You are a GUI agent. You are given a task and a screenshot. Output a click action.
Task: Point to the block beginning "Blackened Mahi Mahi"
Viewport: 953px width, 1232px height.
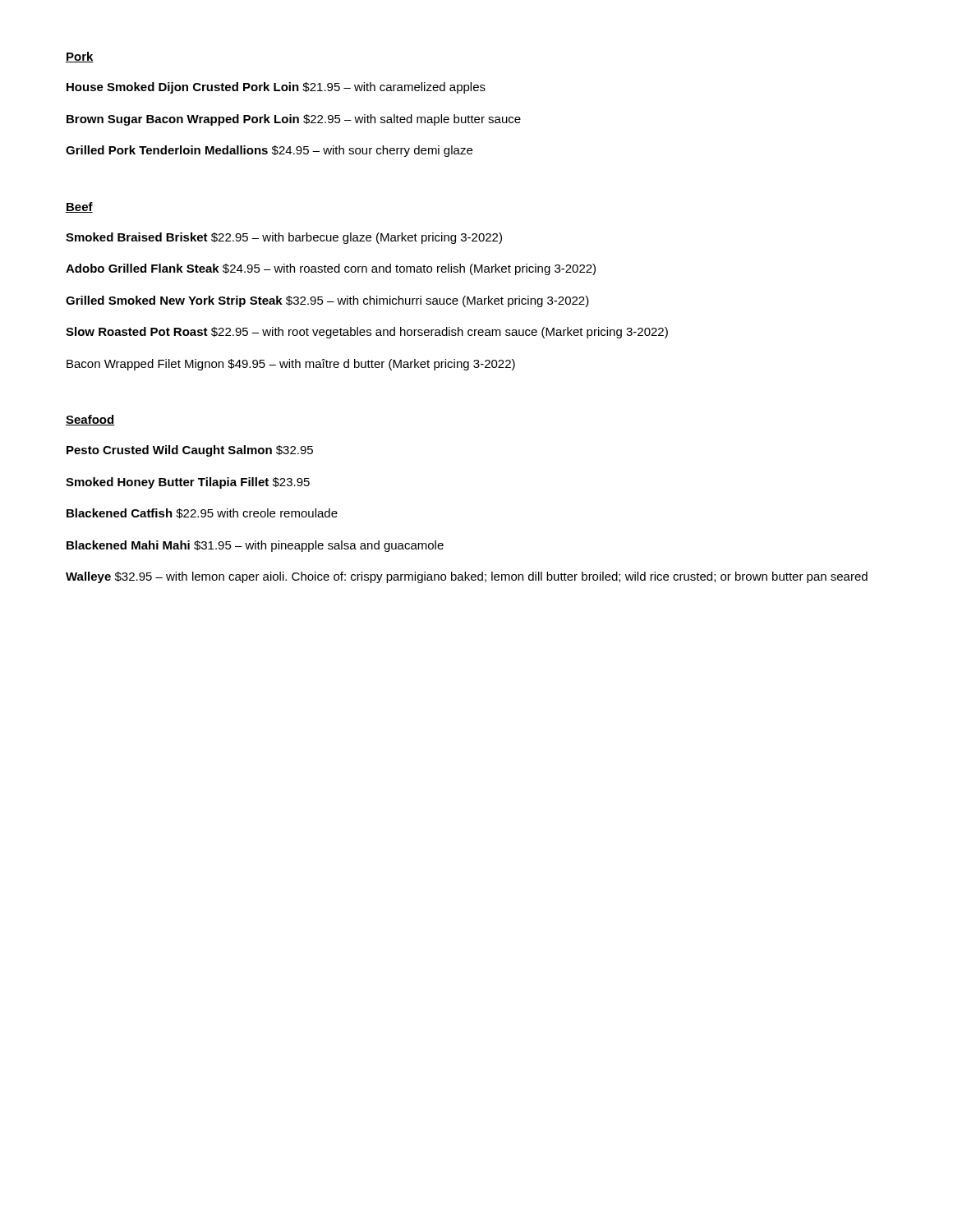tap(255, 545)
